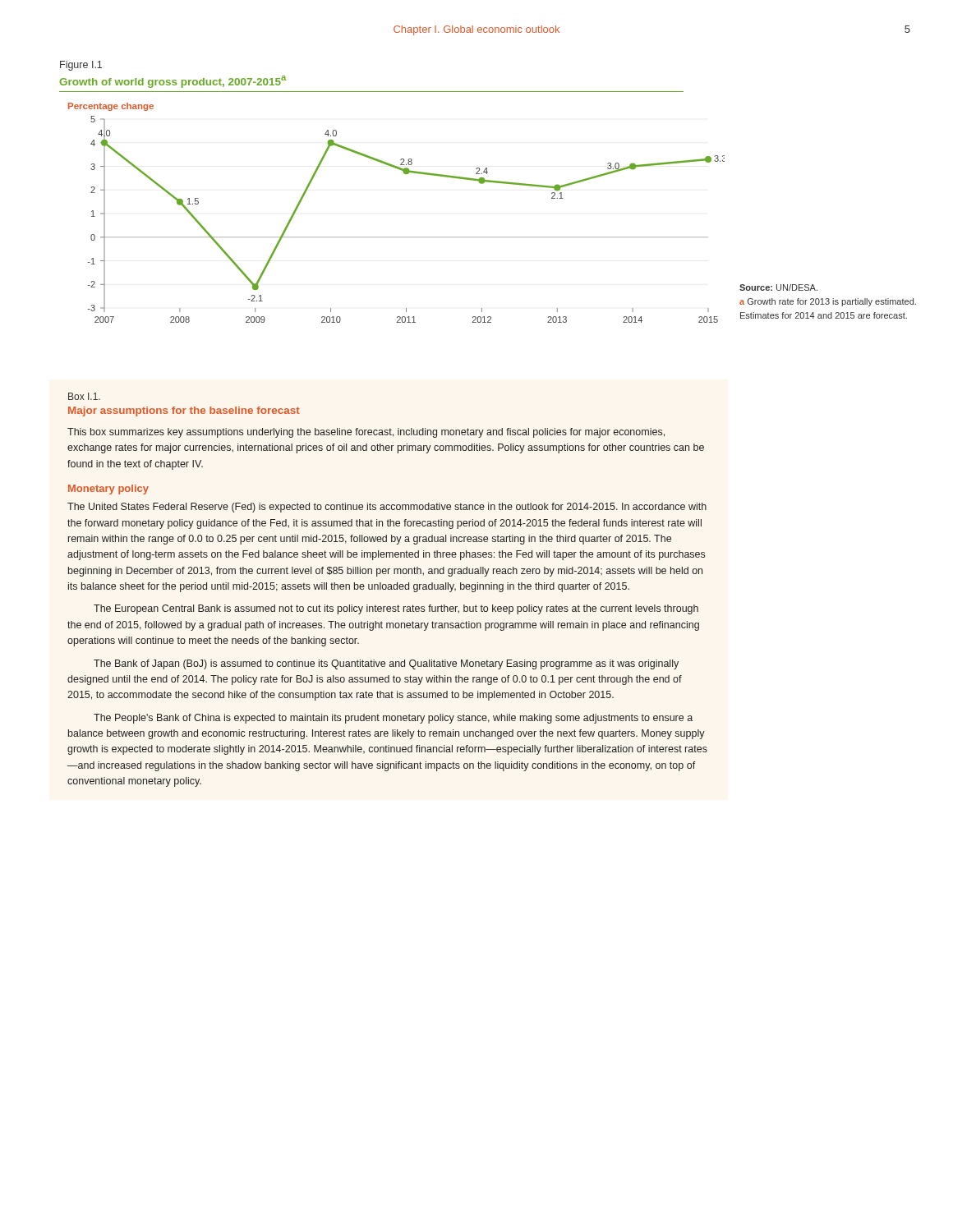Navigate to the region starting "The European Central Bank is assumed"
This screenshot has width=953, height=1232.
(x=384, y=625)
